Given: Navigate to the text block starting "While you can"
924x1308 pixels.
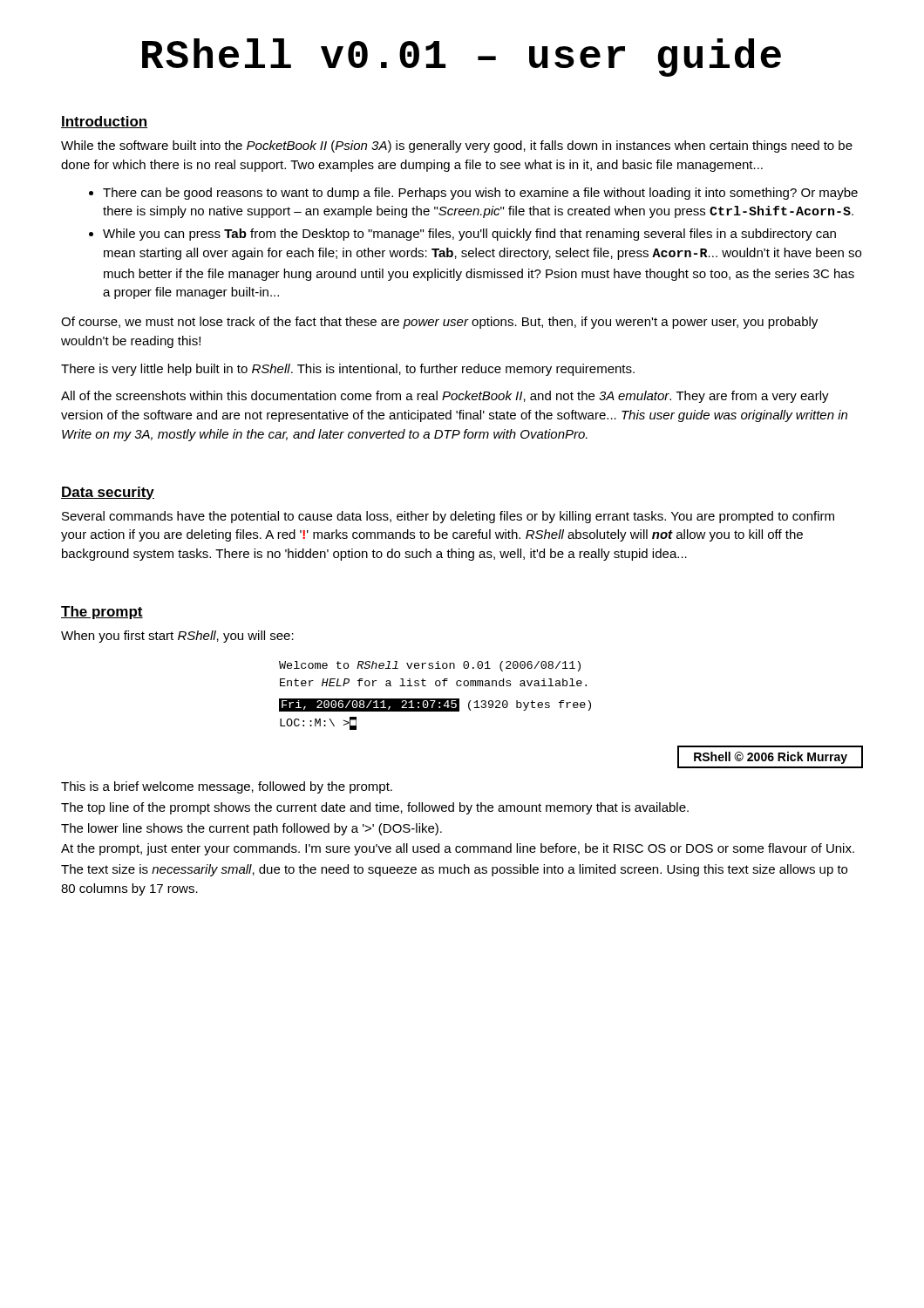Looking at the screenshot, I should pos(462,263).
